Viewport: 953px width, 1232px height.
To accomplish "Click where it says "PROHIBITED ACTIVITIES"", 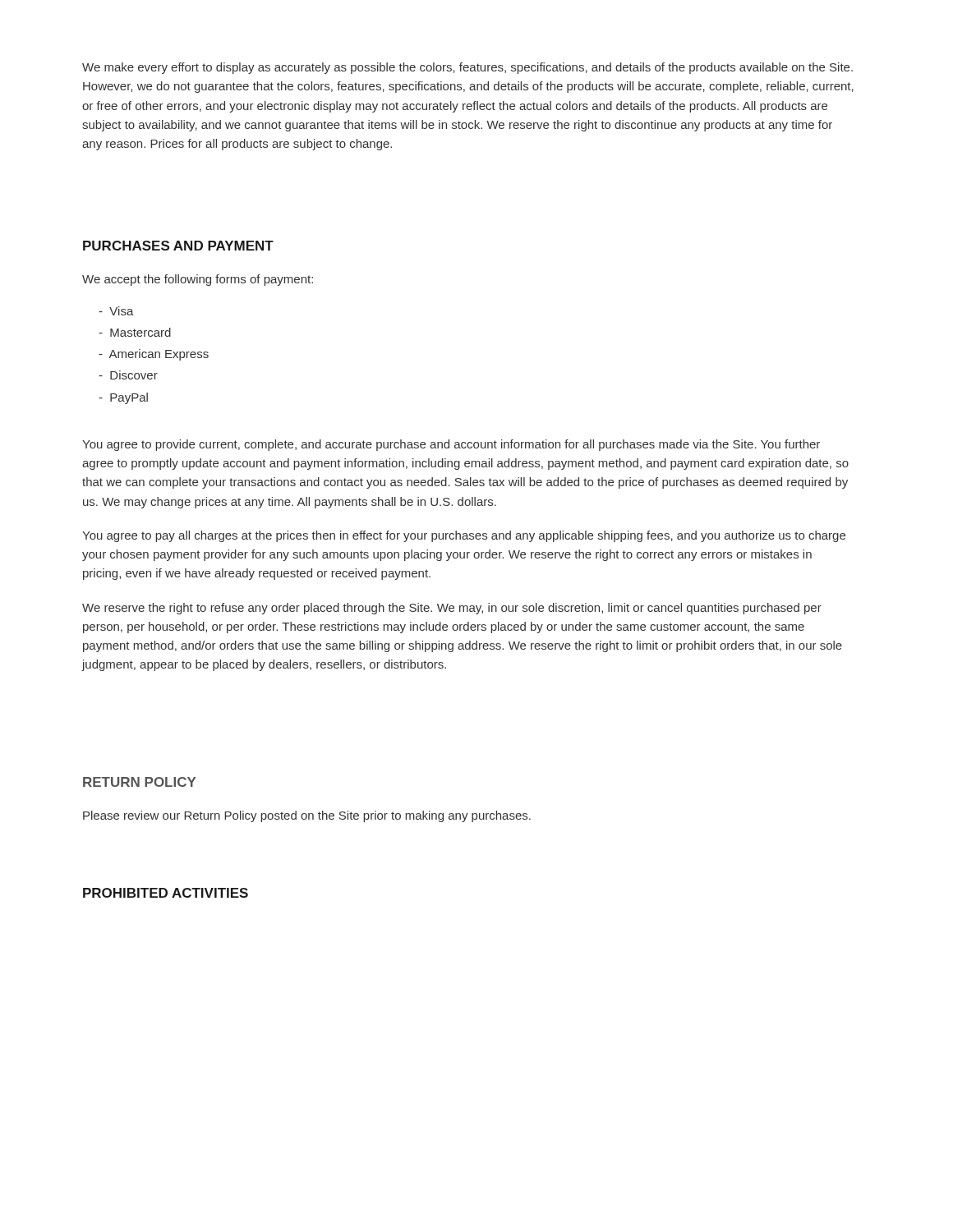I will pyautogui.click(x=165, y=893).
